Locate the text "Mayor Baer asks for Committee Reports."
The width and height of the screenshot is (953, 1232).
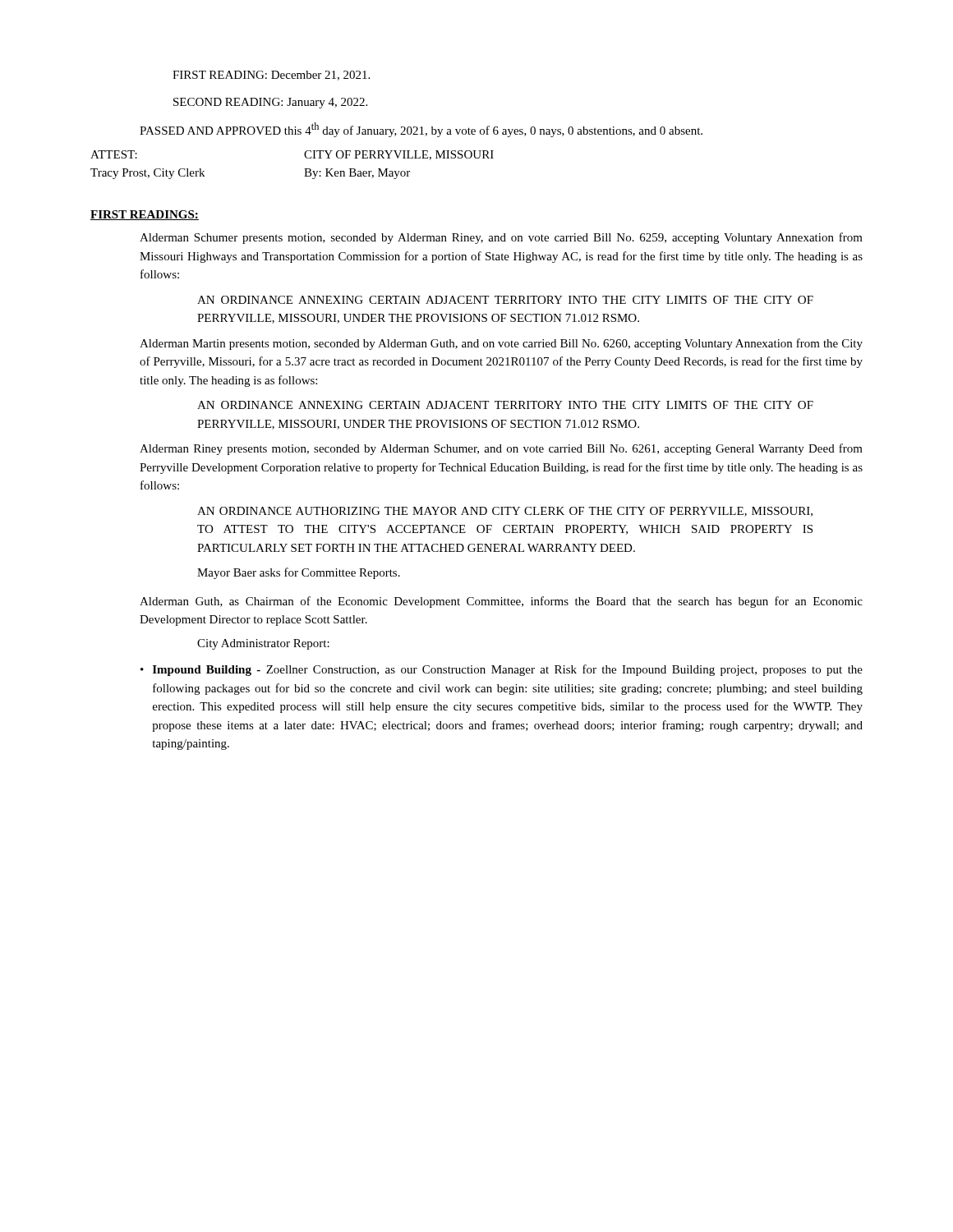299,572
